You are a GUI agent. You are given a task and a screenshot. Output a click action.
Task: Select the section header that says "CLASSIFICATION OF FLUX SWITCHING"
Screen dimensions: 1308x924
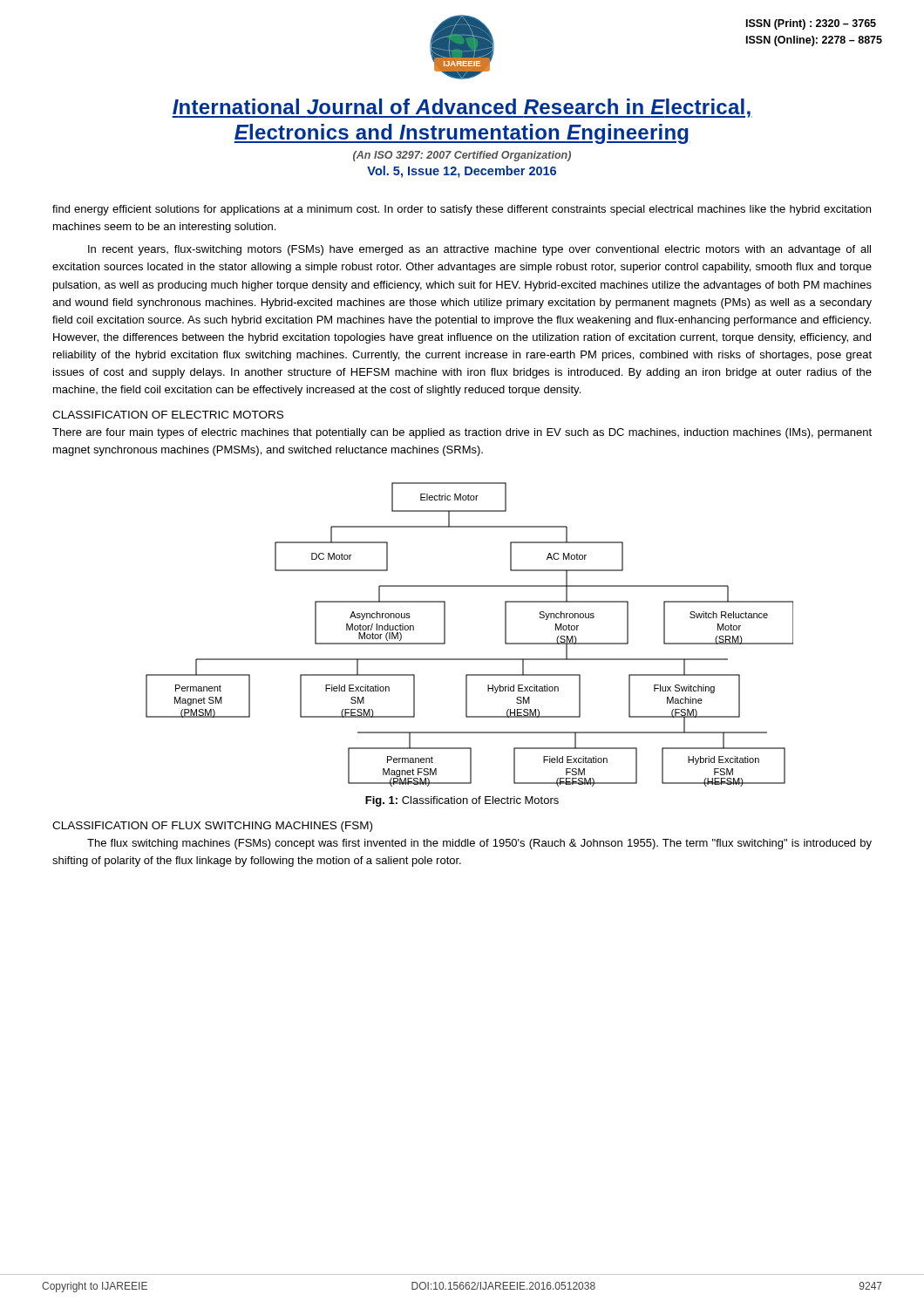[213, 825]
